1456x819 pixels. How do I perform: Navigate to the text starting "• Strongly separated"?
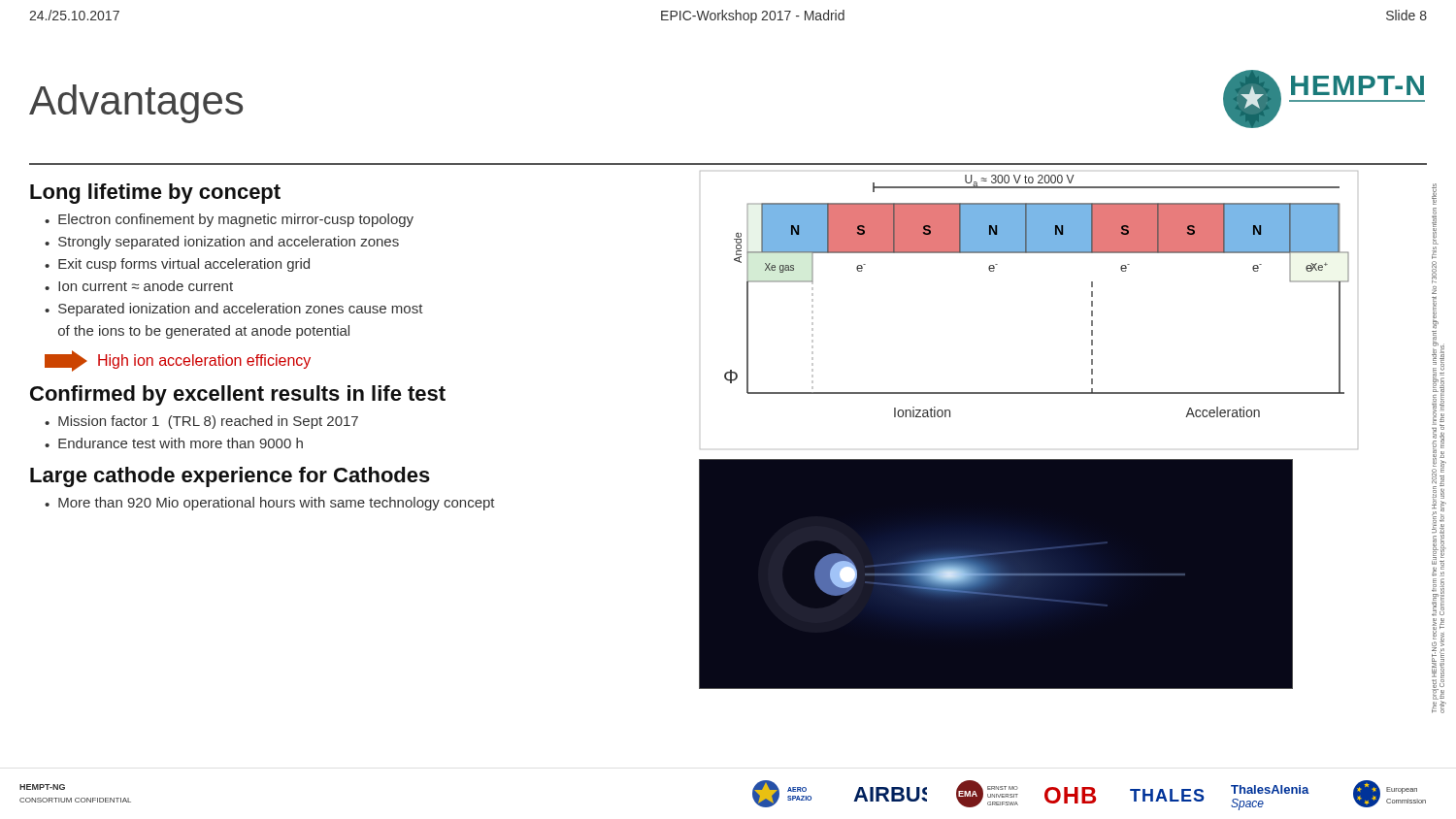pyautogui.click(x=222, y=242)
